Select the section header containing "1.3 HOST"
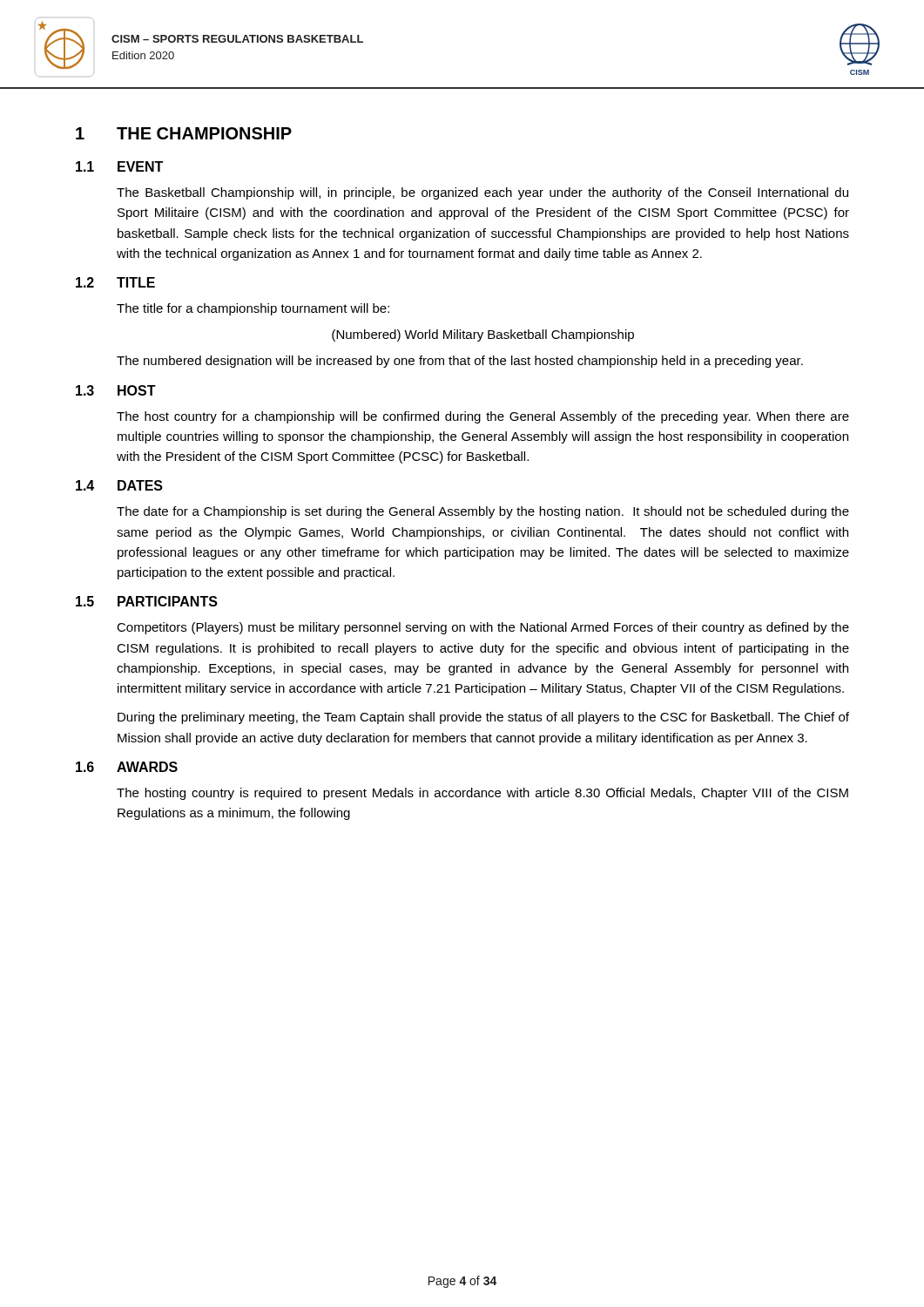 115,391
